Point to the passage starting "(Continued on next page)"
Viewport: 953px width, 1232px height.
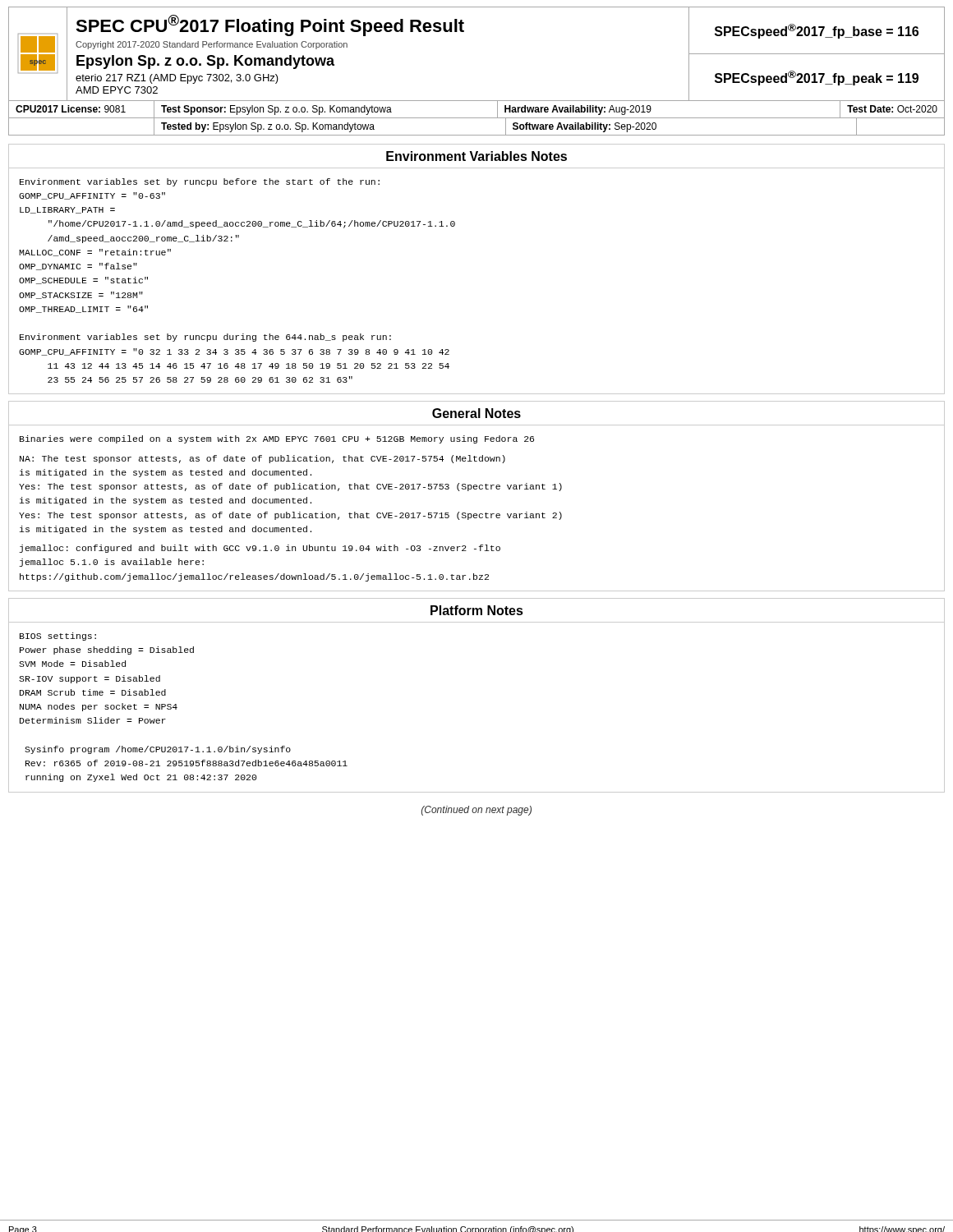[x=476, y=810]
